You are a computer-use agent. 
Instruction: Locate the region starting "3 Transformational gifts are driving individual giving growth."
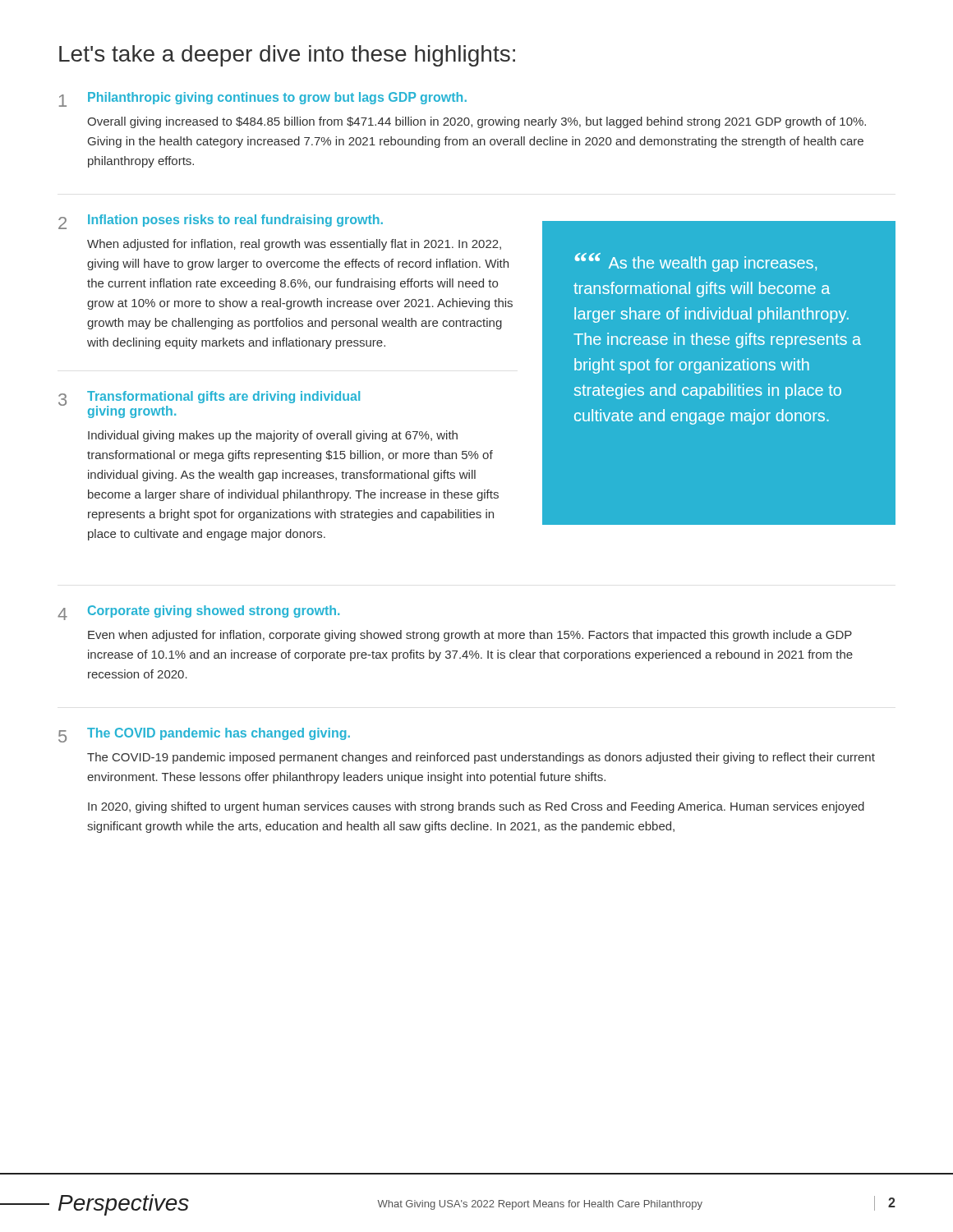click(288, 466)
